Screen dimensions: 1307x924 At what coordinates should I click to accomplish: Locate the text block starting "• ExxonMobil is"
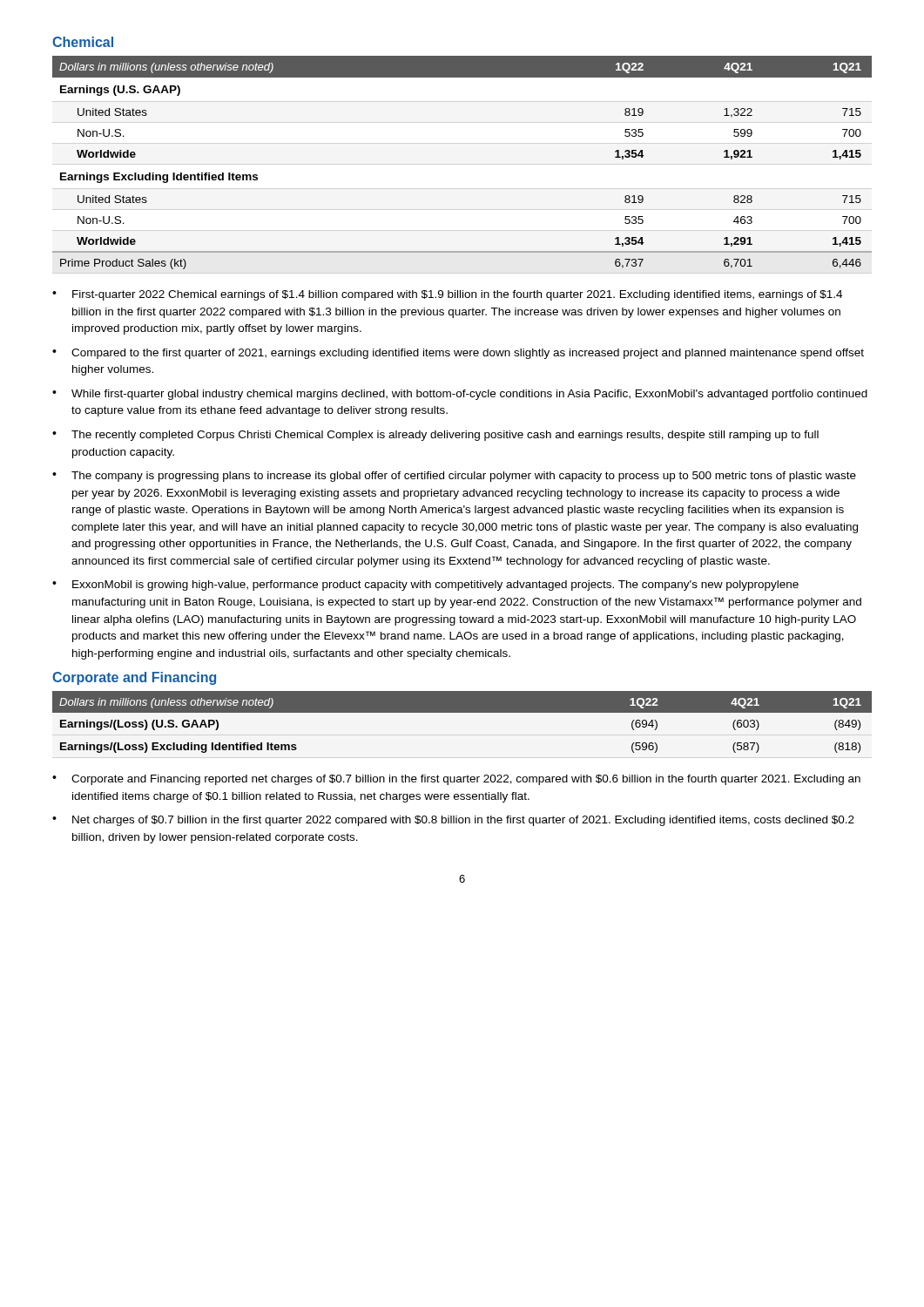click(x=462, y=619)
